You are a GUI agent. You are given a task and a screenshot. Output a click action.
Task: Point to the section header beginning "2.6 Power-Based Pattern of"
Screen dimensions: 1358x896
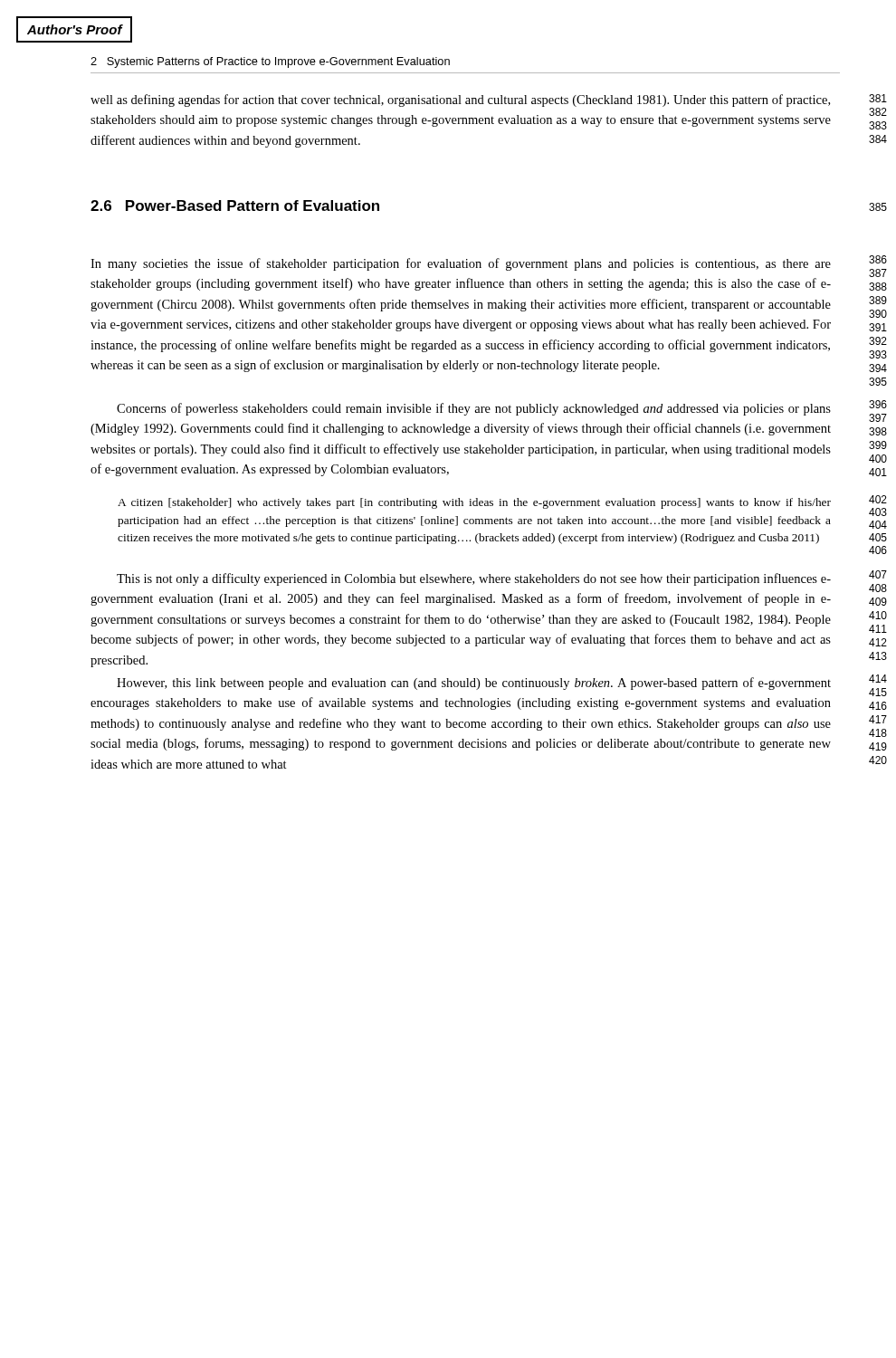[235, 206]
